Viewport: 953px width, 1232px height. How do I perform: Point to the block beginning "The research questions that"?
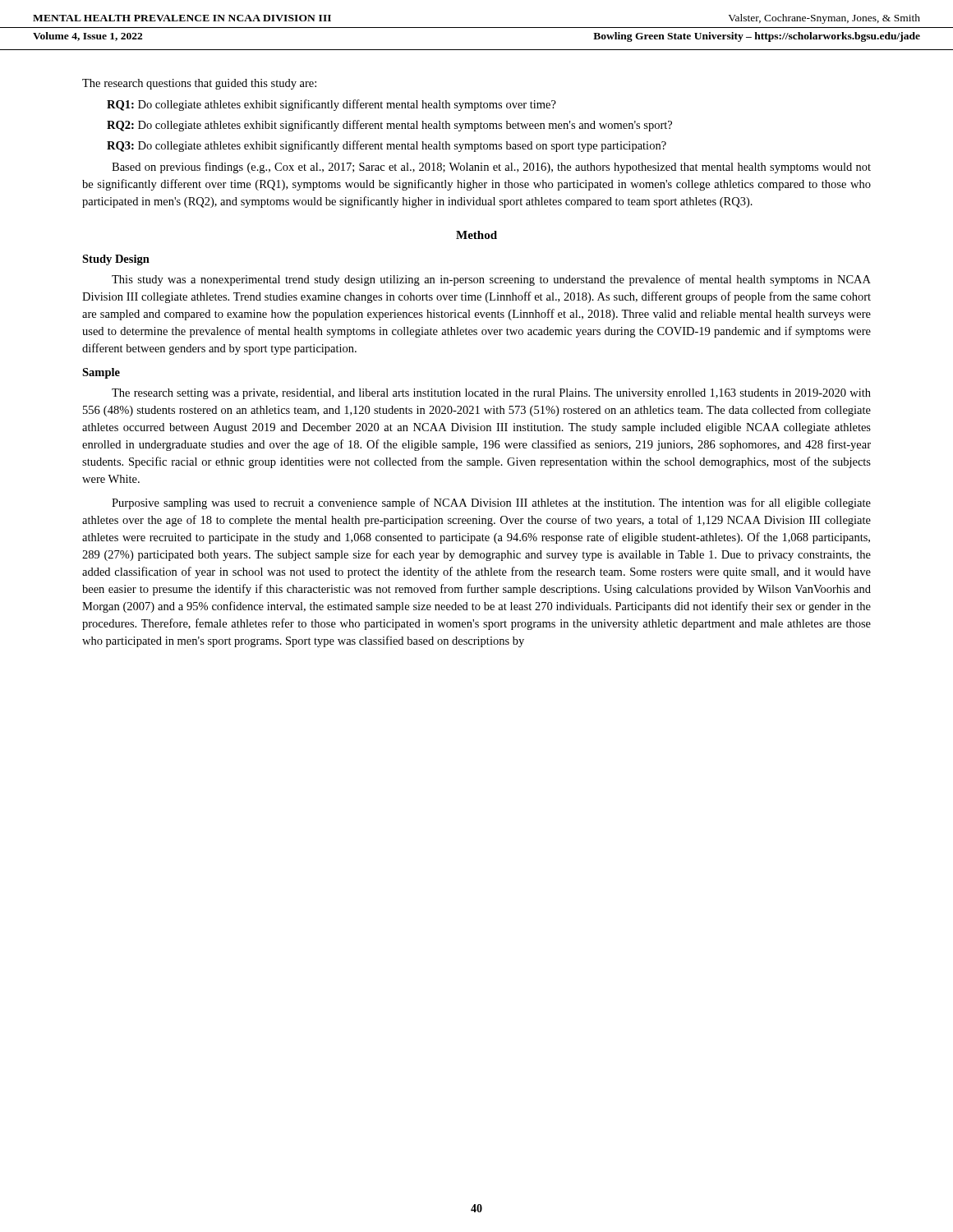(200, 83)
